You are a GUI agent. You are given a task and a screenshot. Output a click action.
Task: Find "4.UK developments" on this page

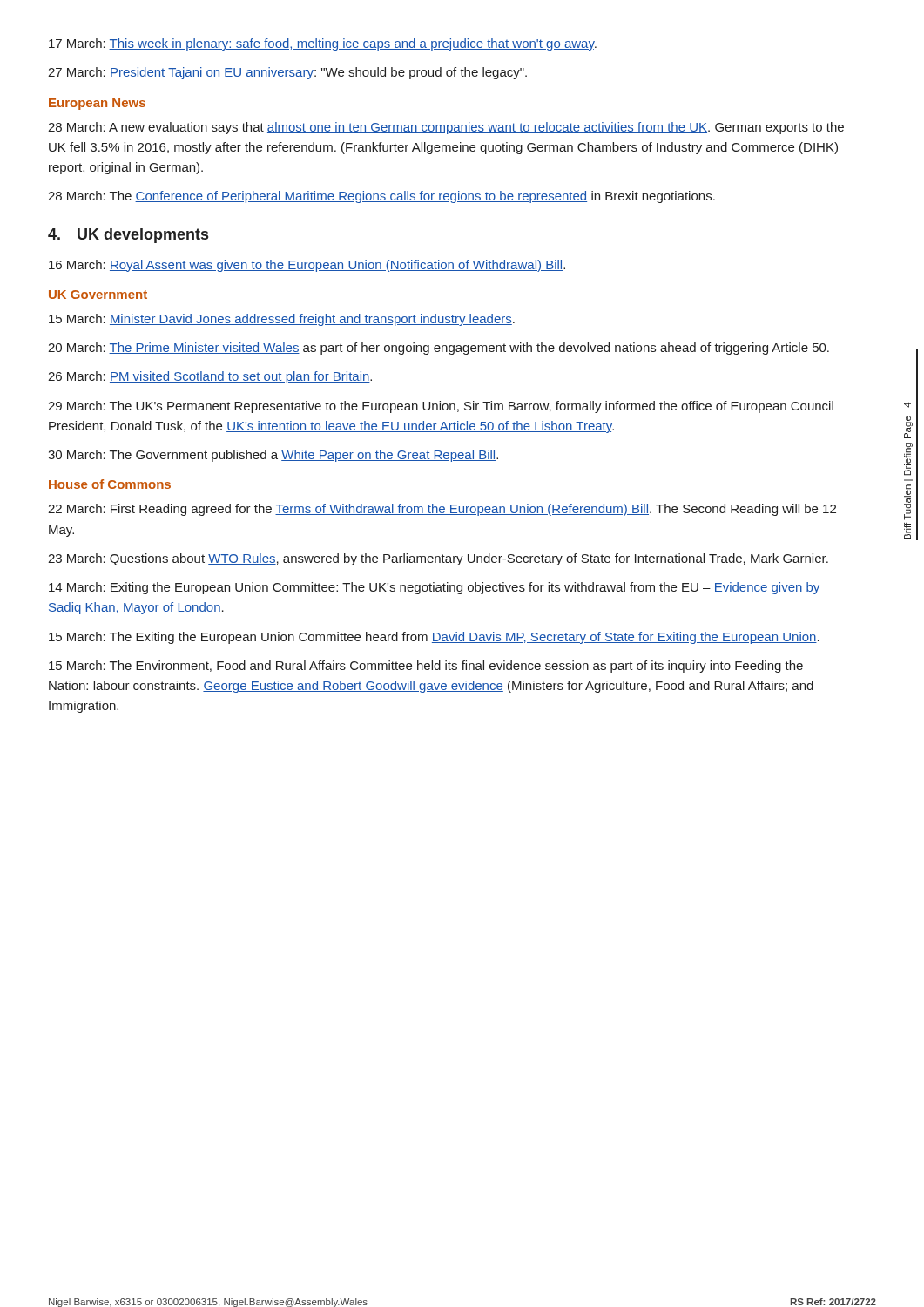(x=128, y=234)
